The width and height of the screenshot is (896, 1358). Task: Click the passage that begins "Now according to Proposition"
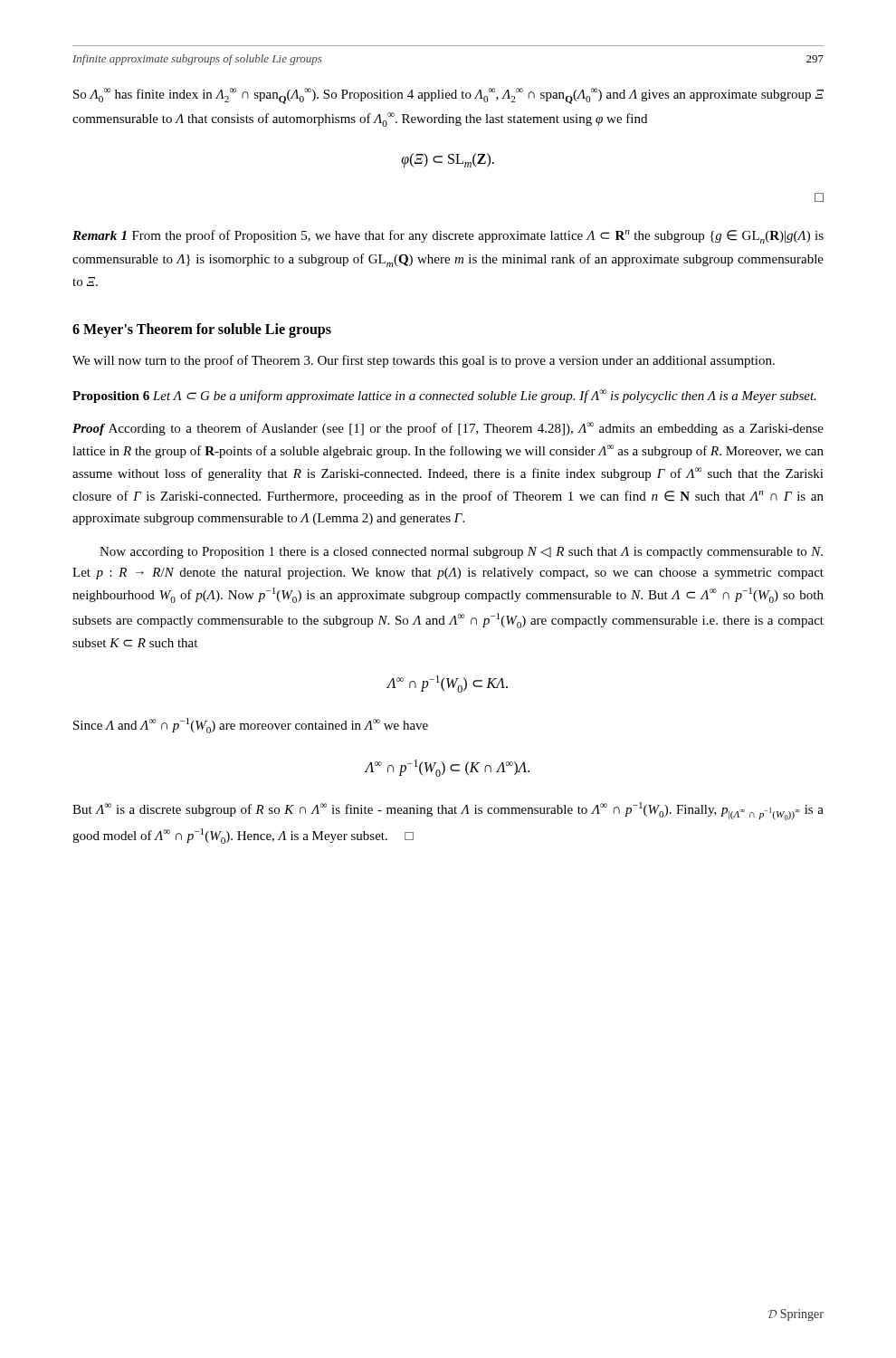[448, 597]
